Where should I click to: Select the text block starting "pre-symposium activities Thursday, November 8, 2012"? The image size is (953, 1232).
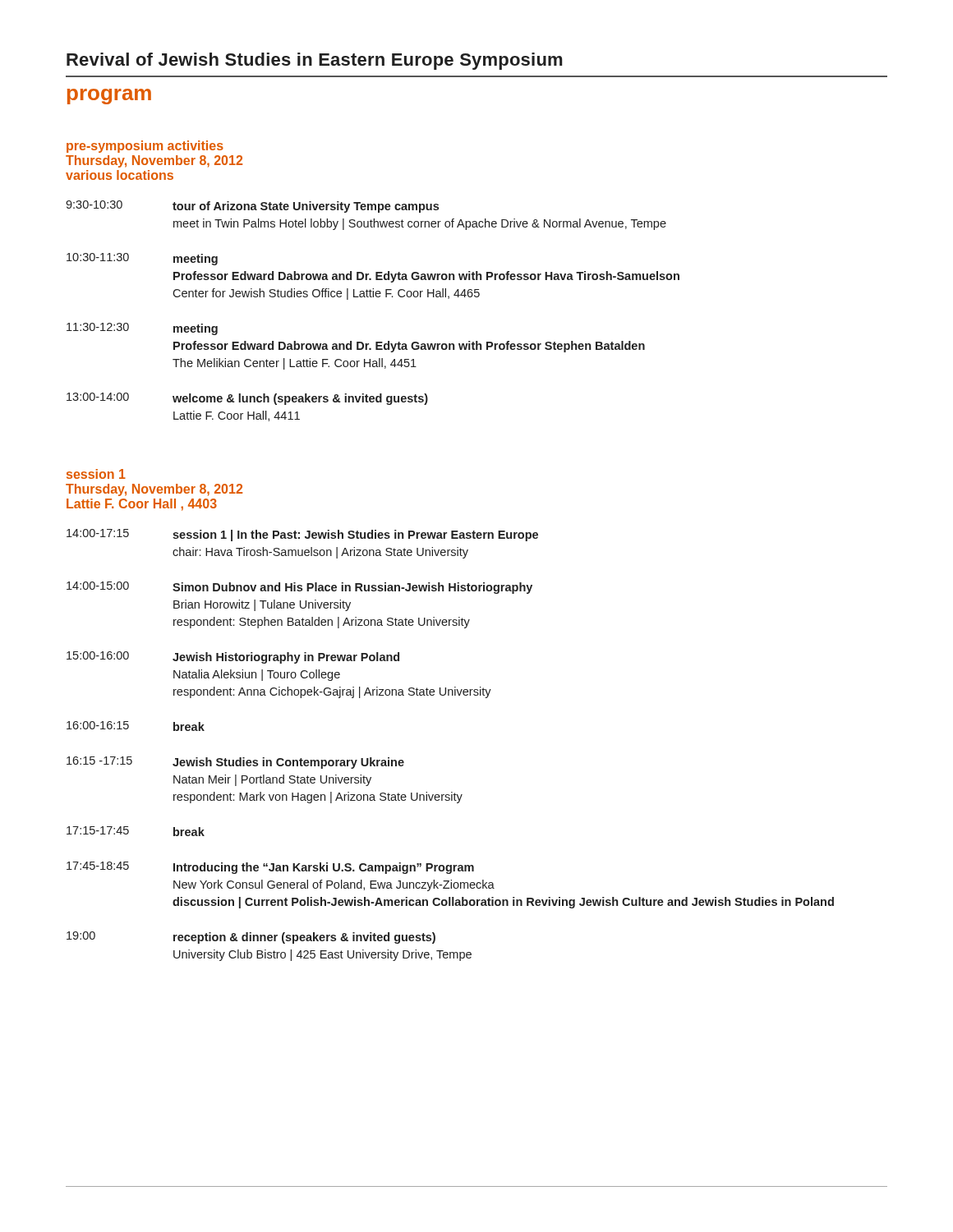[145, 147]
